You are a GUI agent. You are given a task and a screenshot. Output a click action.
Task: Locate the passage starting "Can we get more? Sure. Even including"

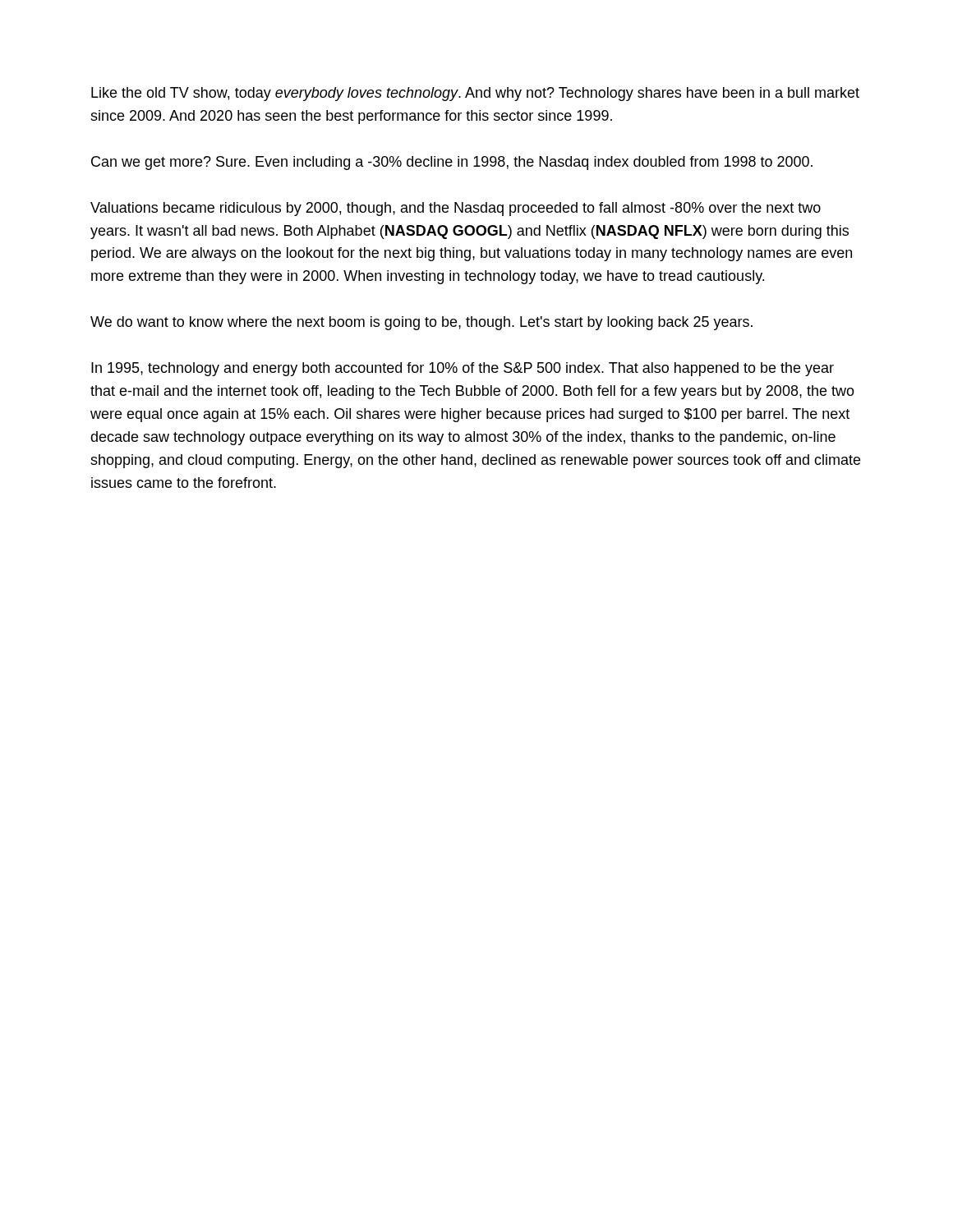click(452, 162)
